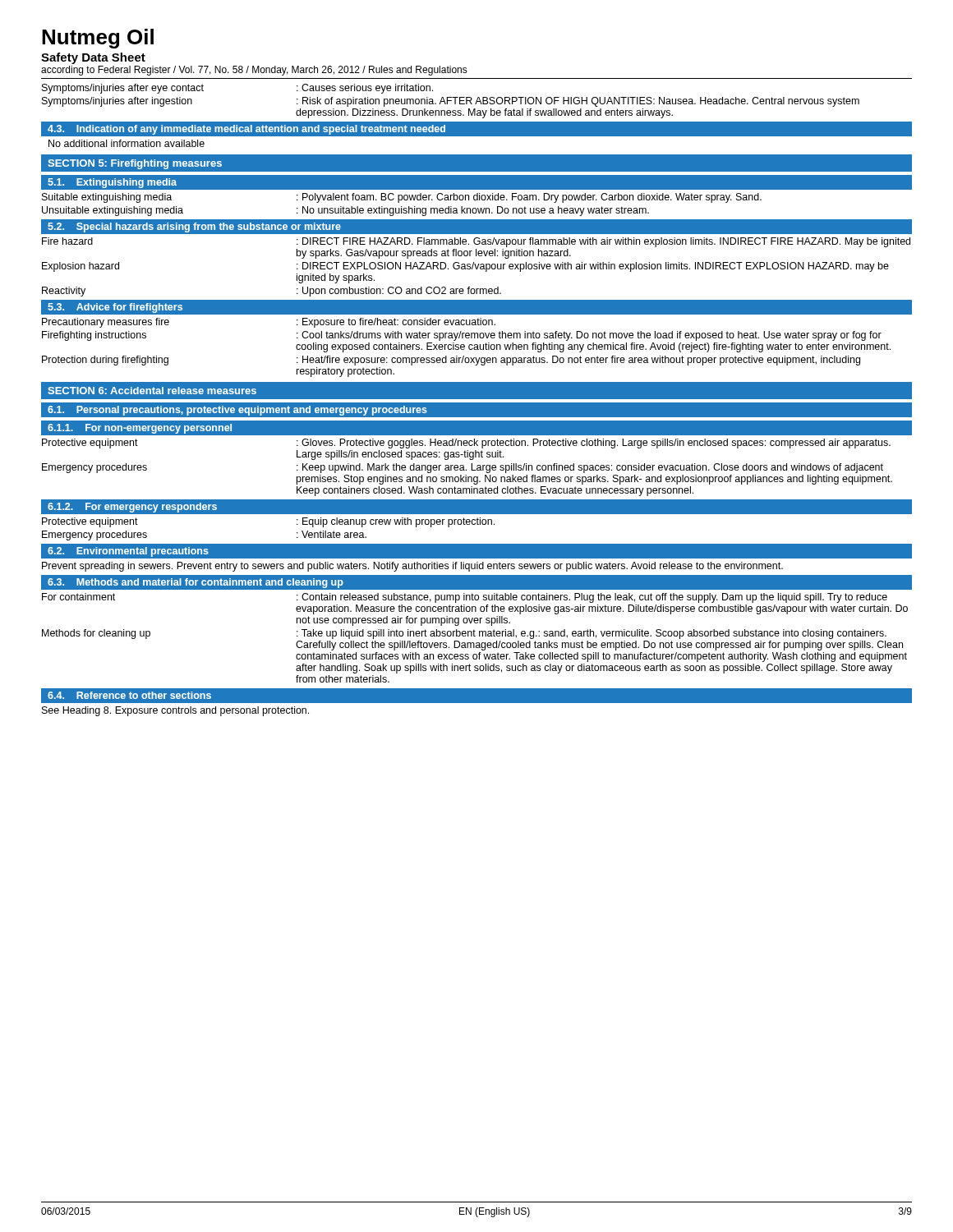Find the section header with the text "5.3. Advice for"
The image size is (953, 1232).
coord(115,307)
